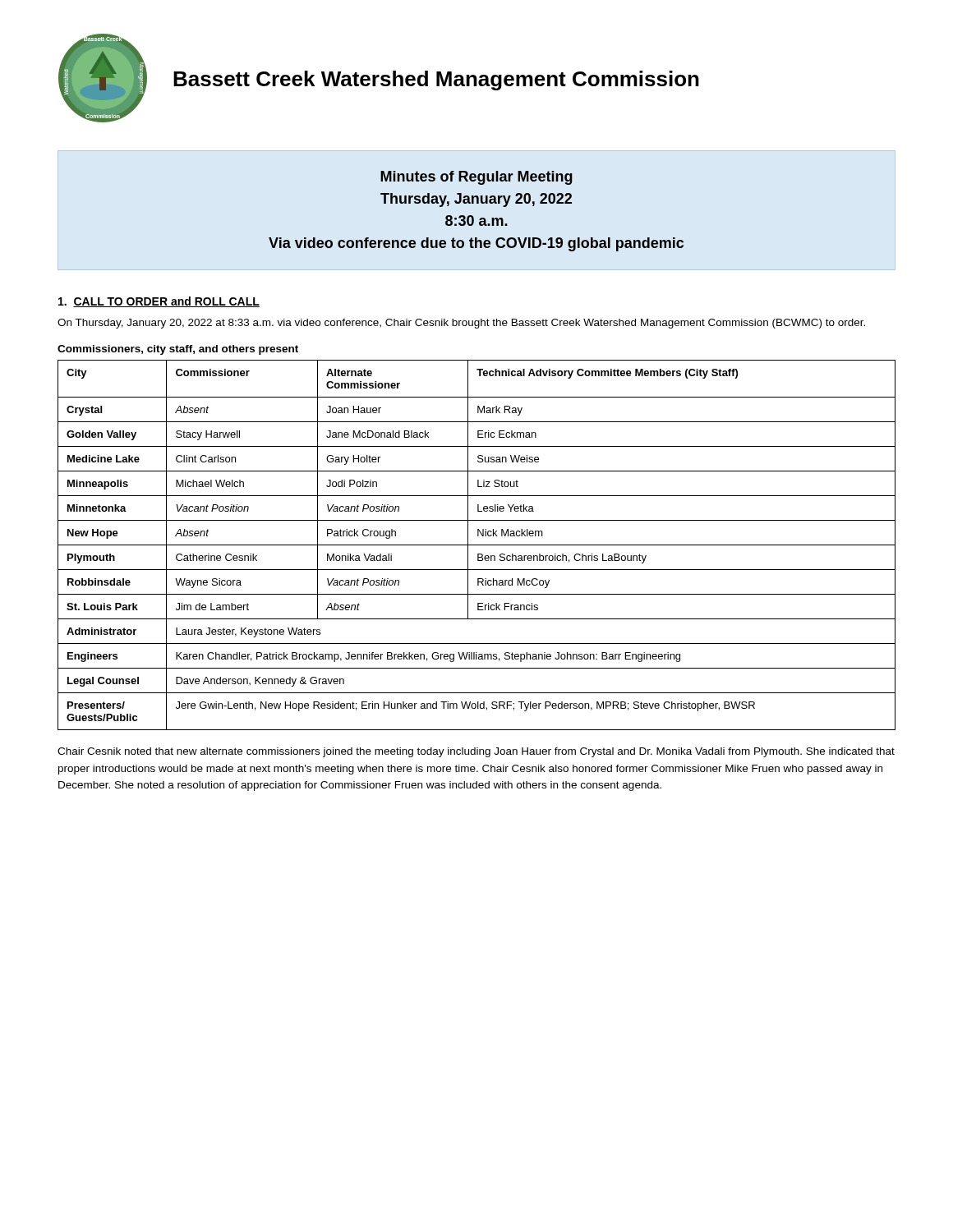Locate the block starting "Bassett Creek Watershed Management Commission"
This screenshot has width=953, height=1232.
[x=436, y=79]
